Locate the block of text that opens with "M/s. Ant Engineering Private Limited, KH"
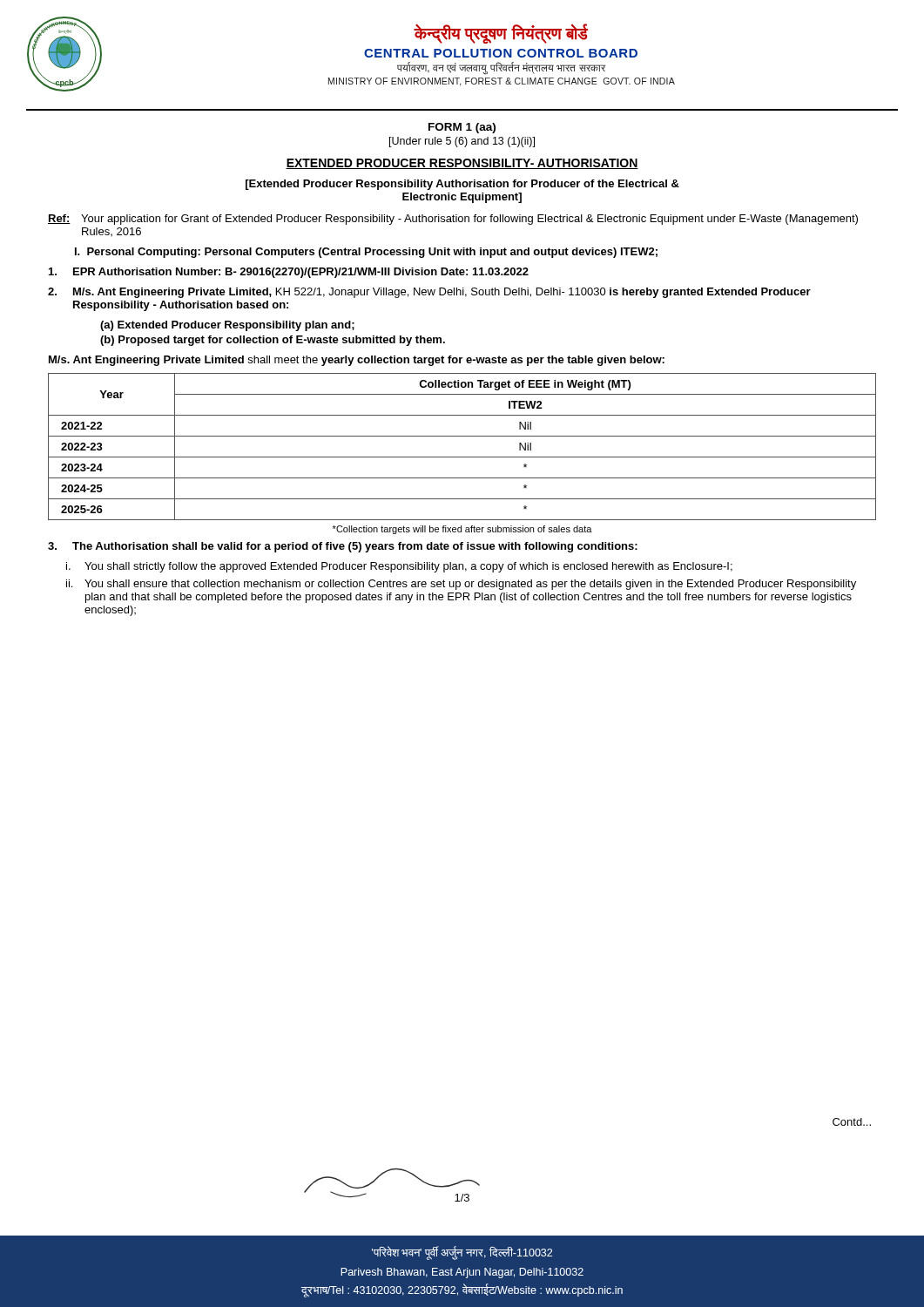The height and width of the screenshot is (1307, 924). tap(462, 298)
